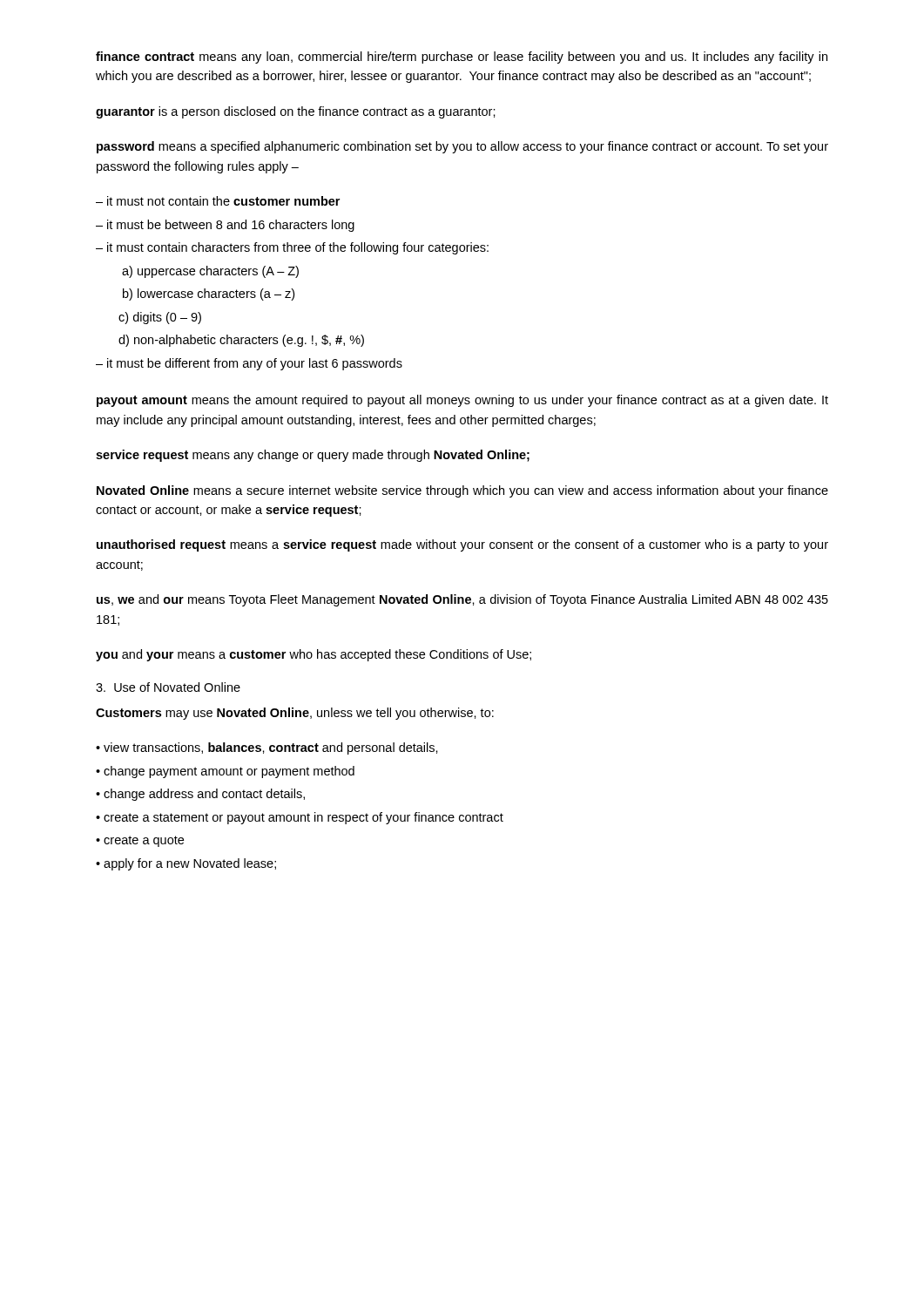Locate the block of text that opens with "us, we and"
This screenshot has width=924, height=1307.
(x=462, y=610)
